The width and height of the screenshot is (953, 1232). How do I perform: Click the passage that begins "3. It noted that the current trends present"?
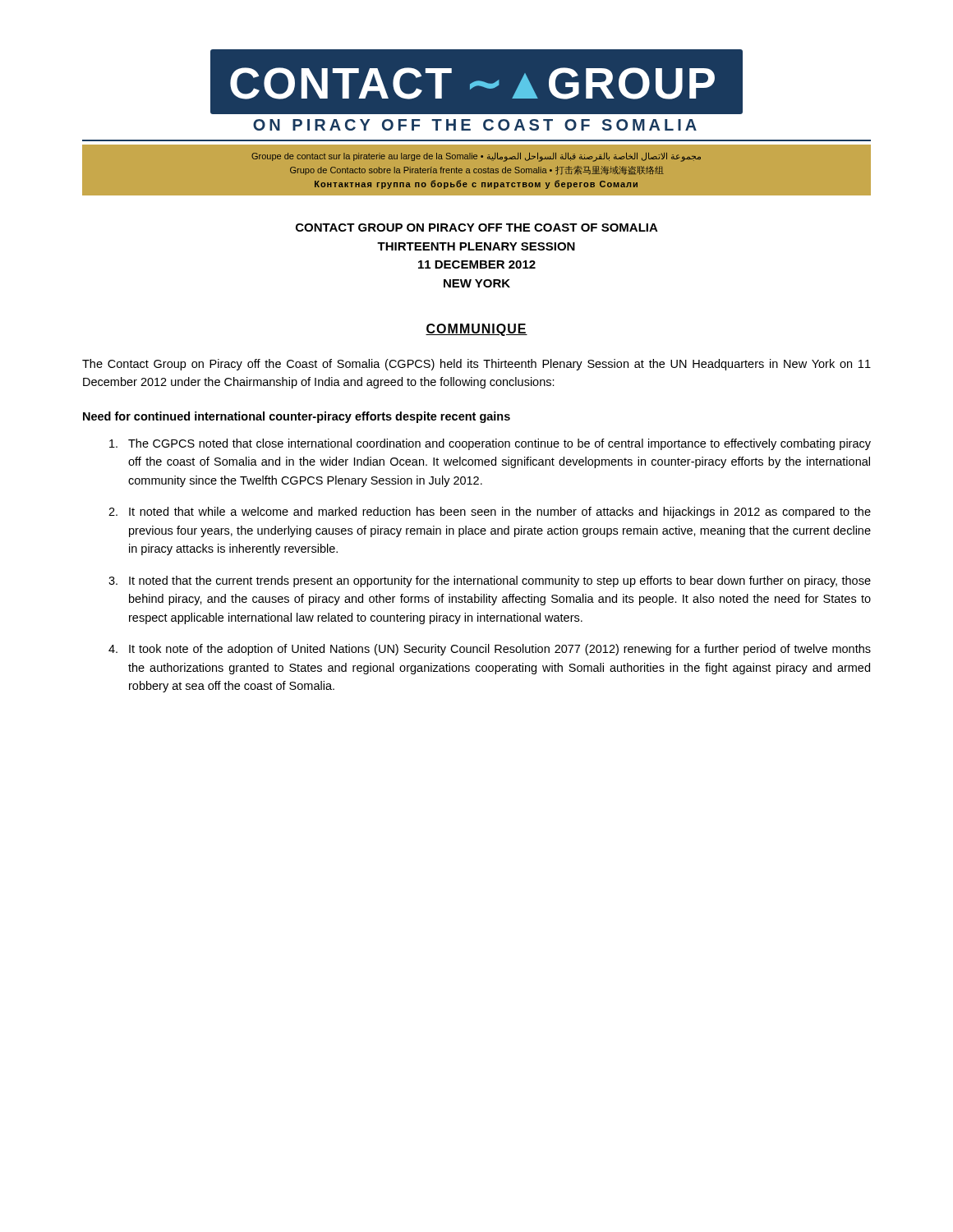pos(476,599)
